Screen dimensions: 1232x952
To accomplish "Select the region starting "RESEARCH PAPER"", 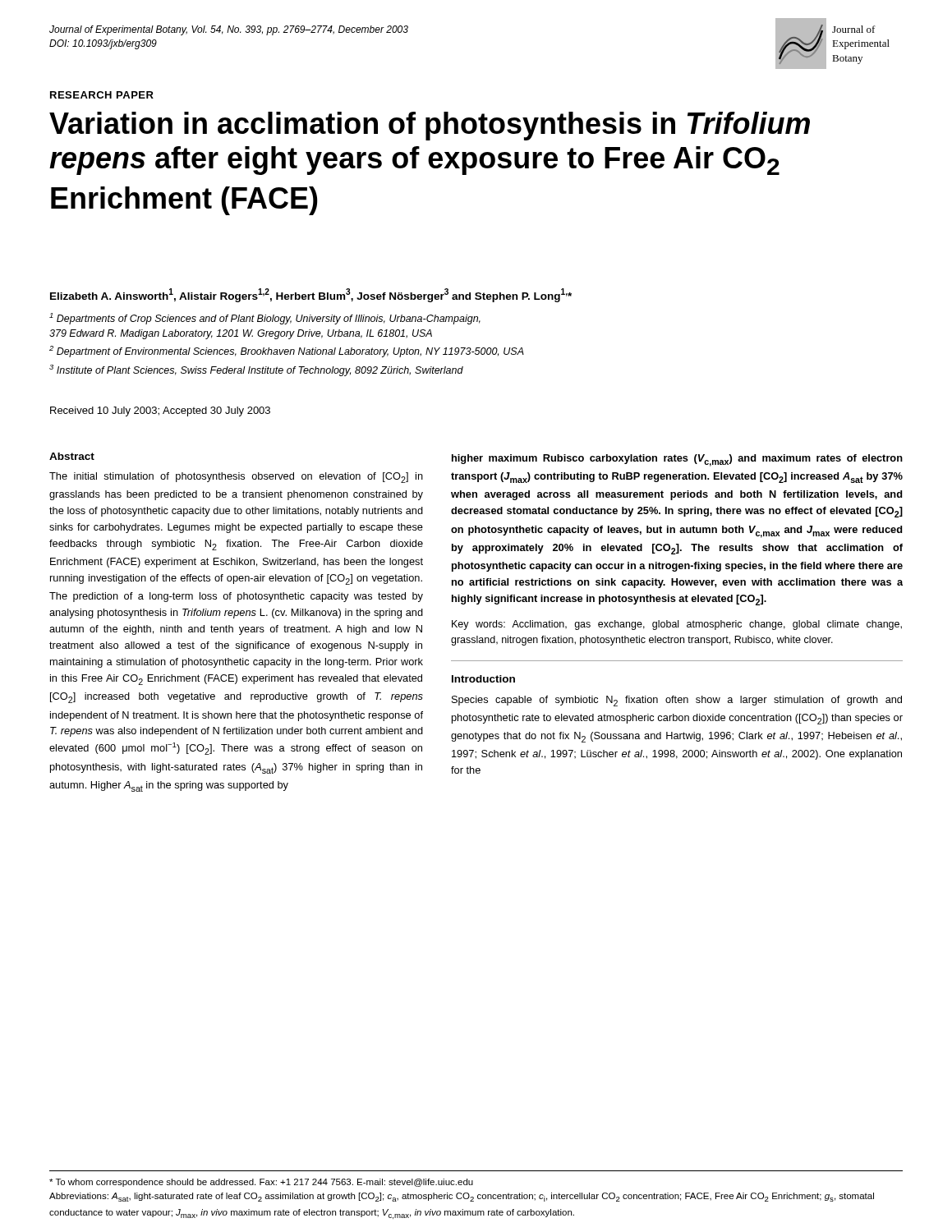I will click(102, 95).
